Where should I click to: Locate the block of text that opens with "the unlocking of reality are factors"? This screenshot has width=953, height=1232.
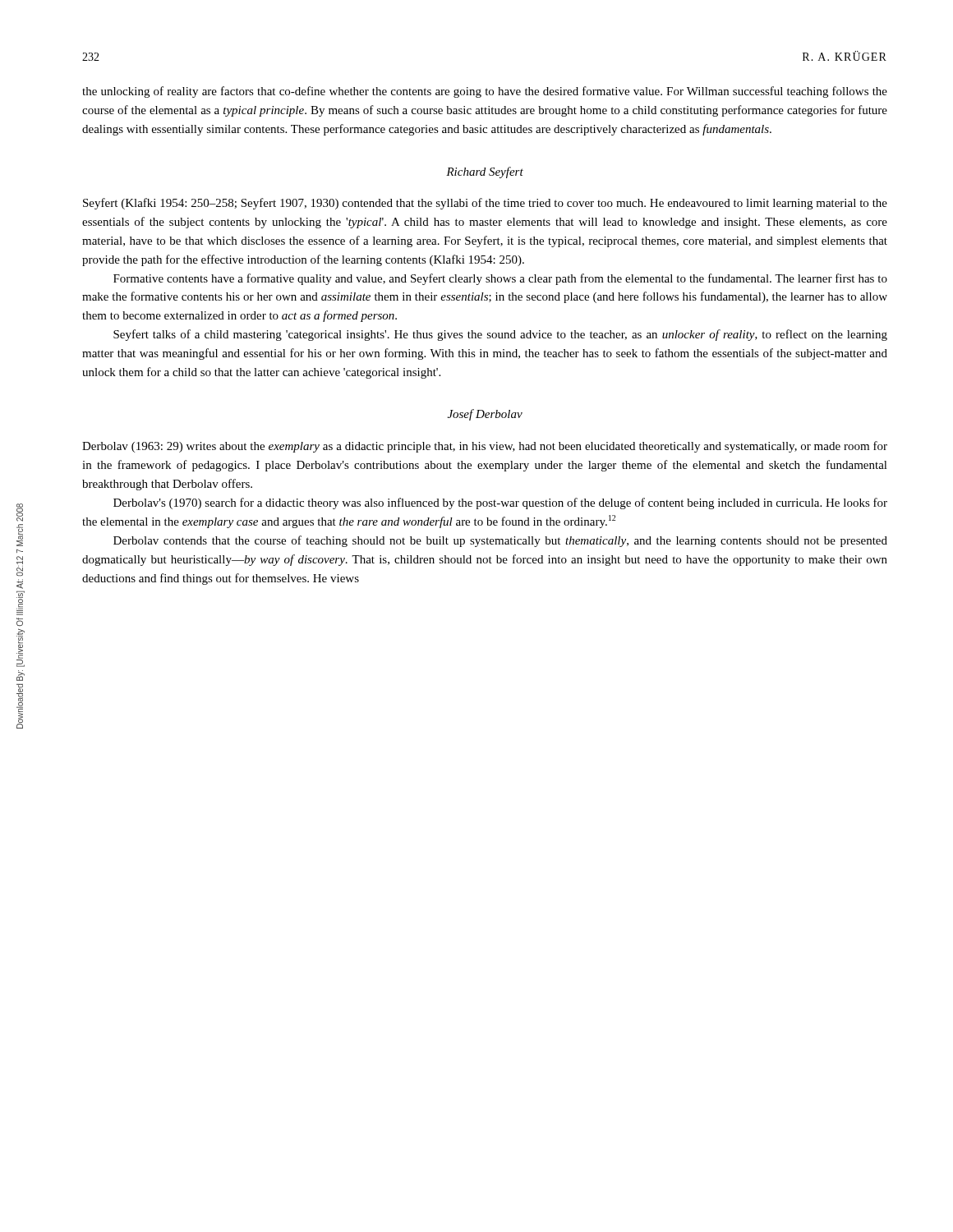(485, 110)
